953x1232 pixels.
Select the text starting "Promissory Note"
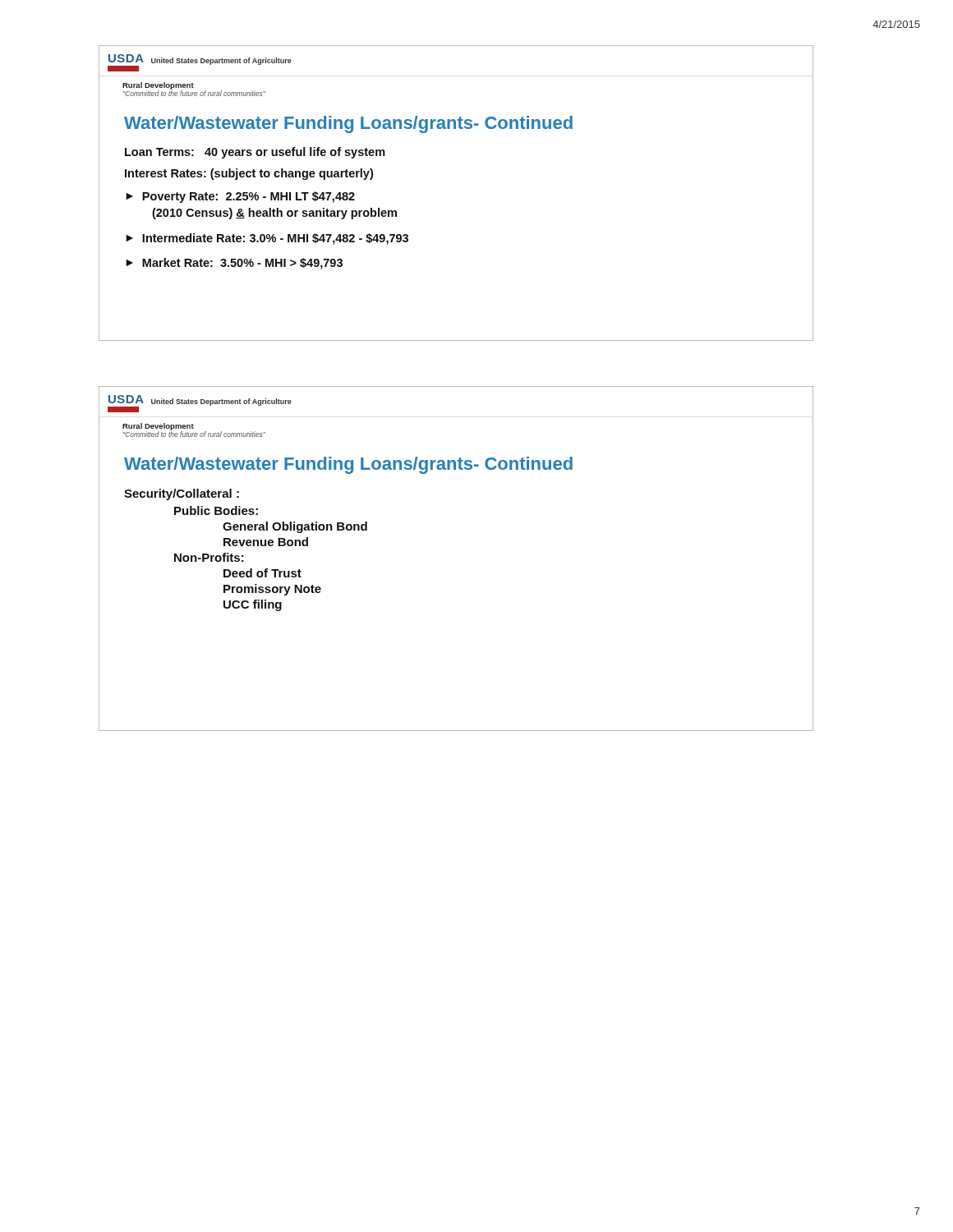[272, 588]
